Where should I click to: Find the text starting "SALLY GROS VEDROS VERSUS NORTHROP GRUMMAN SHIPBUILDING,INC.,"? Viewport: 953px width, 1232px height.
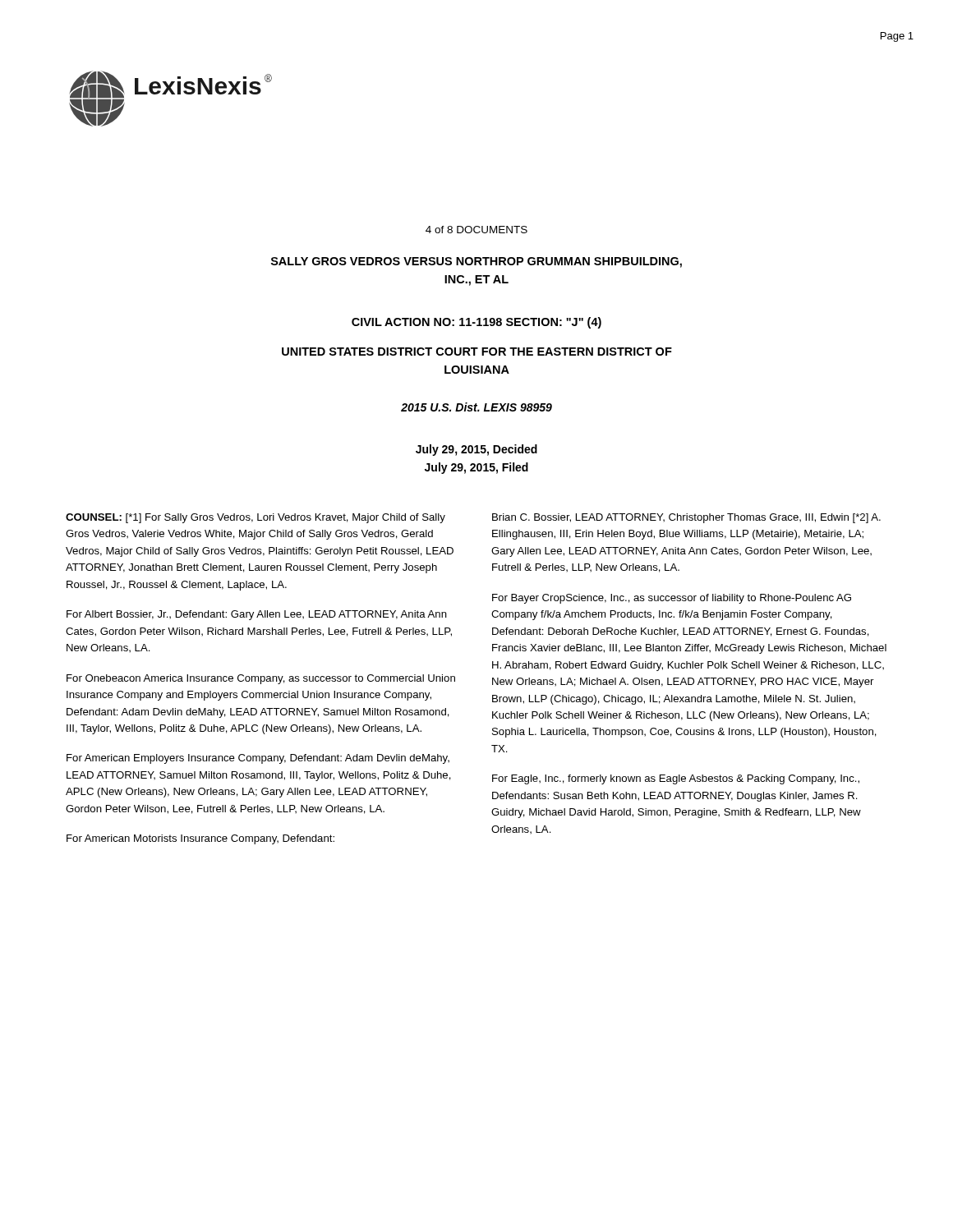(476, 270)
